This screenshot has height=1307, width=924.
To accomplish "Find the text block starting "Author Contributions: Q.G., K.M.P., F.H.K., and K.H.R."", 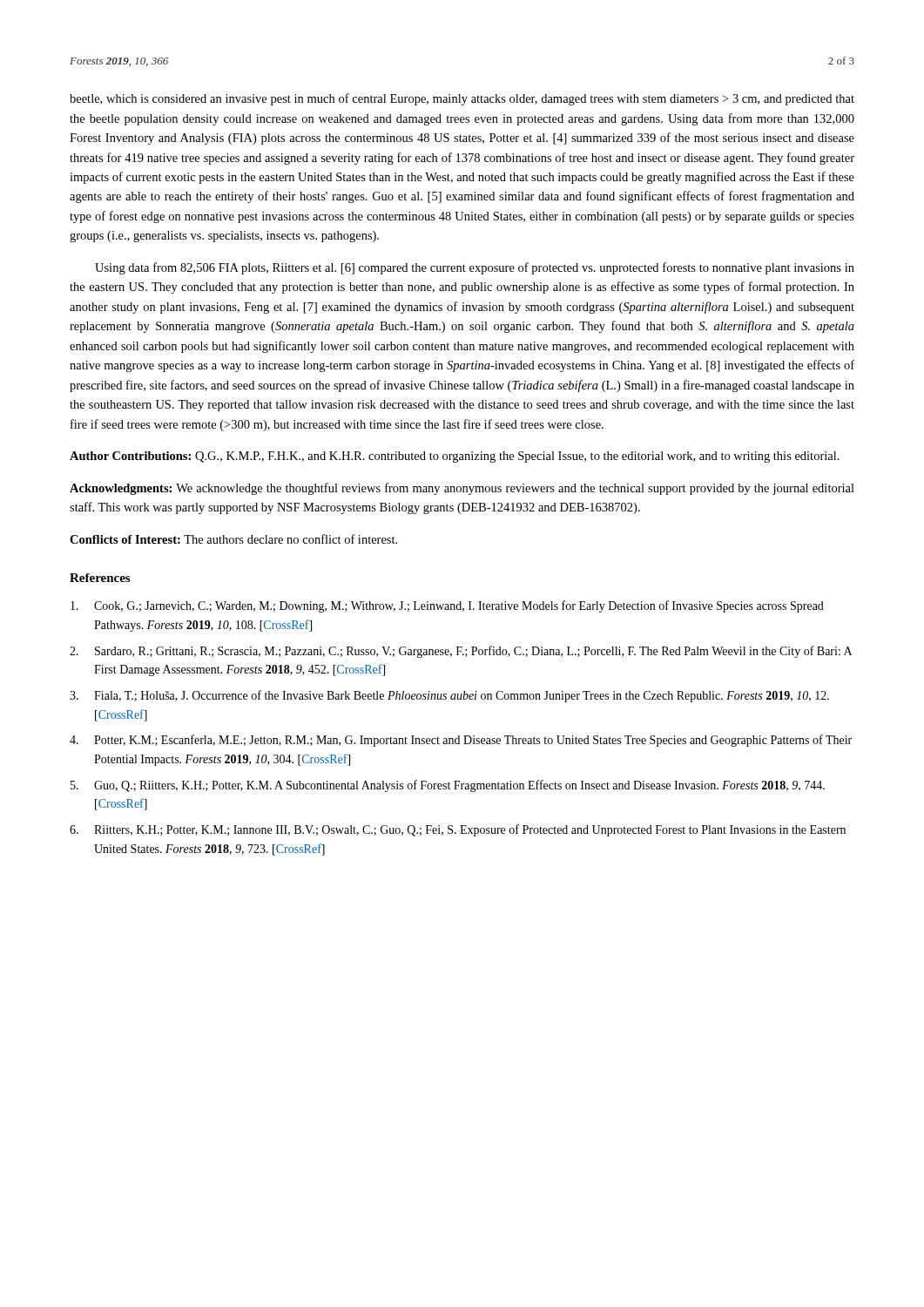I will tap(462, 456).
